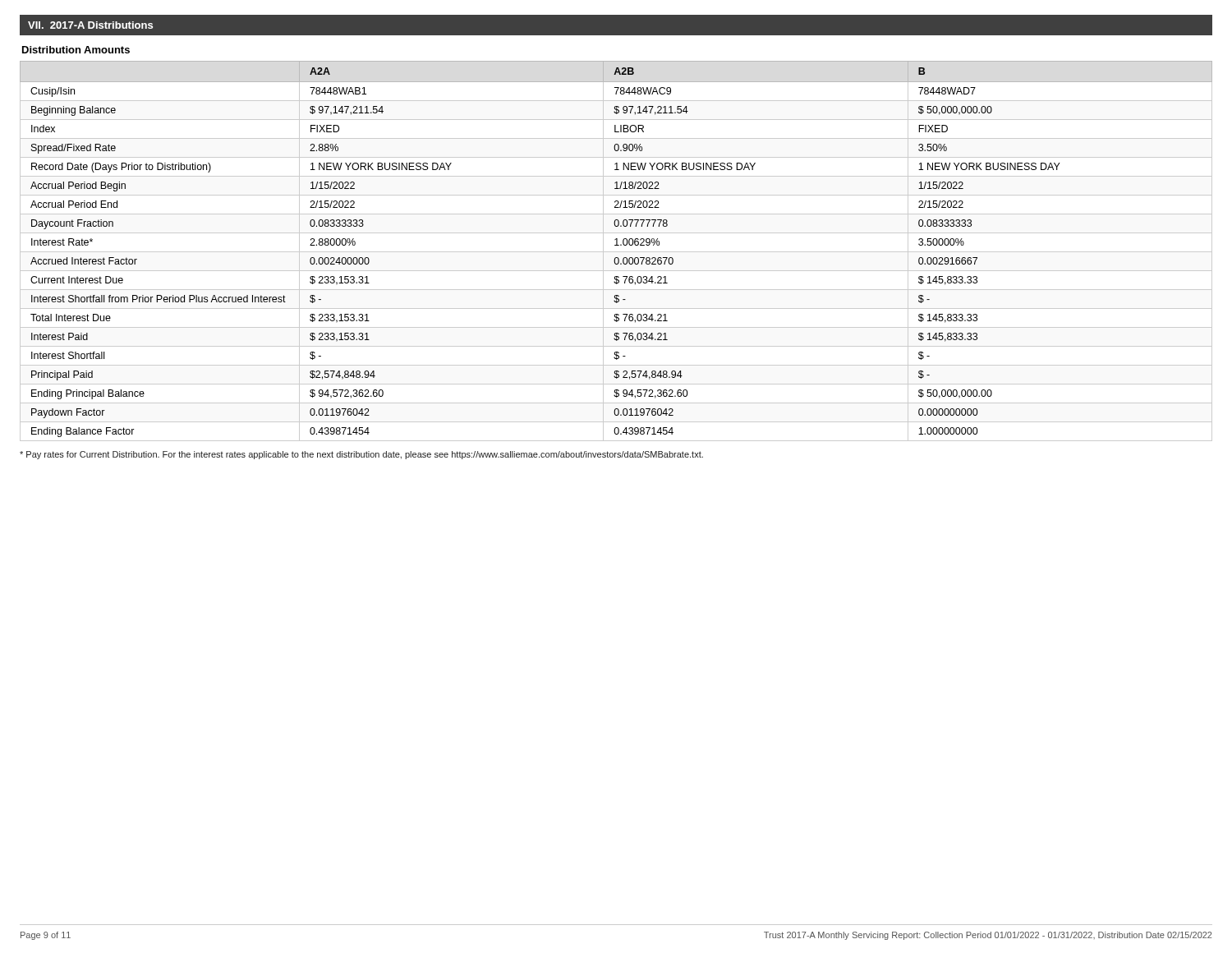Screen dimensions: 953x1232
Task: Find a table
Action: (x=616, y=251)
